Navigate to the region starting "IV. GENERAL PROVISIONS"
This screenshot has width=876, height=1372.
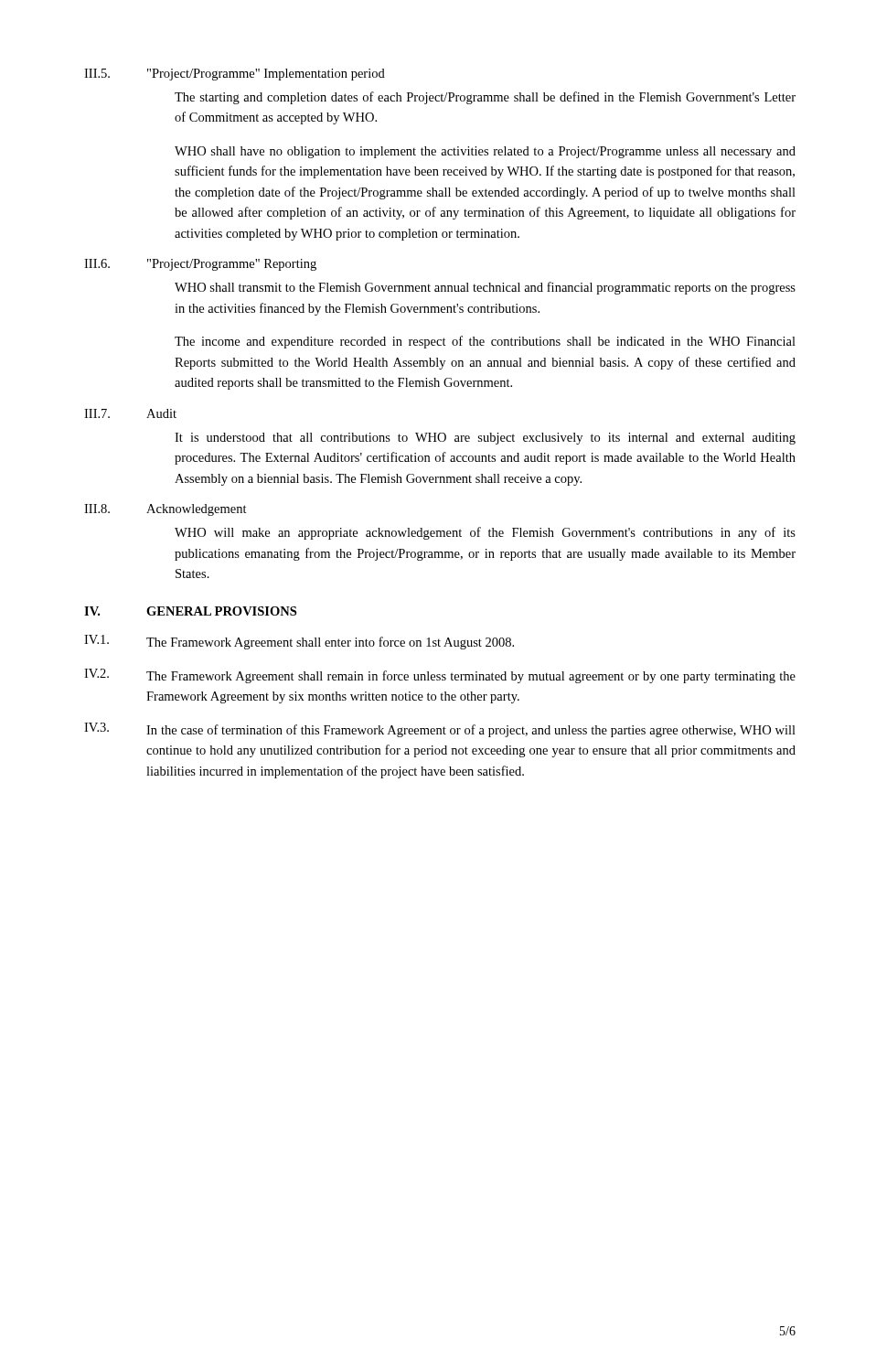[x=191, y=612]
